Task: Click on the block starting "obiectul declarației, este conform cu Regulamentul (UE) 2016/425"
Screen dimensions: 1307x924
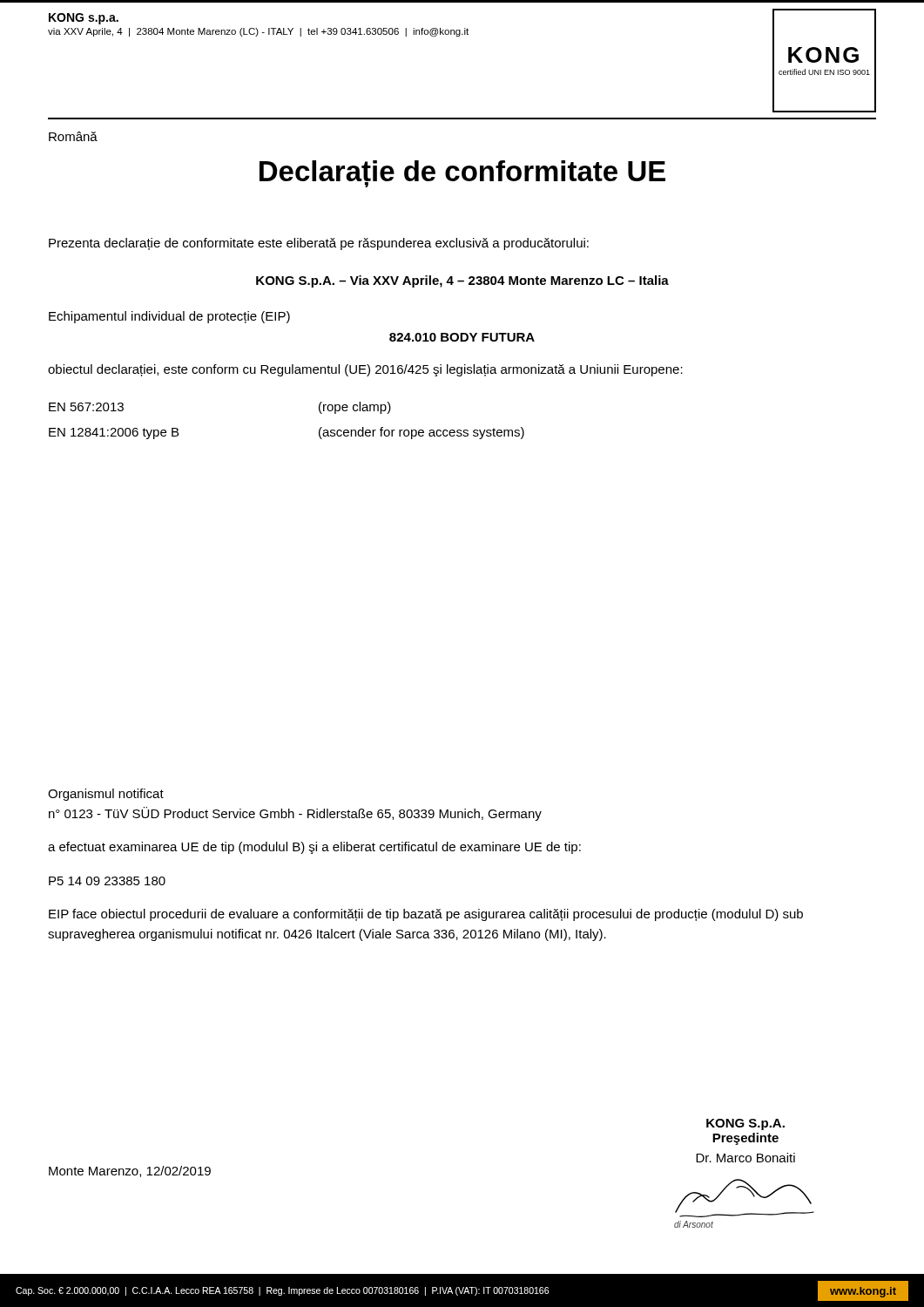Action: click(x=366, y=369)
